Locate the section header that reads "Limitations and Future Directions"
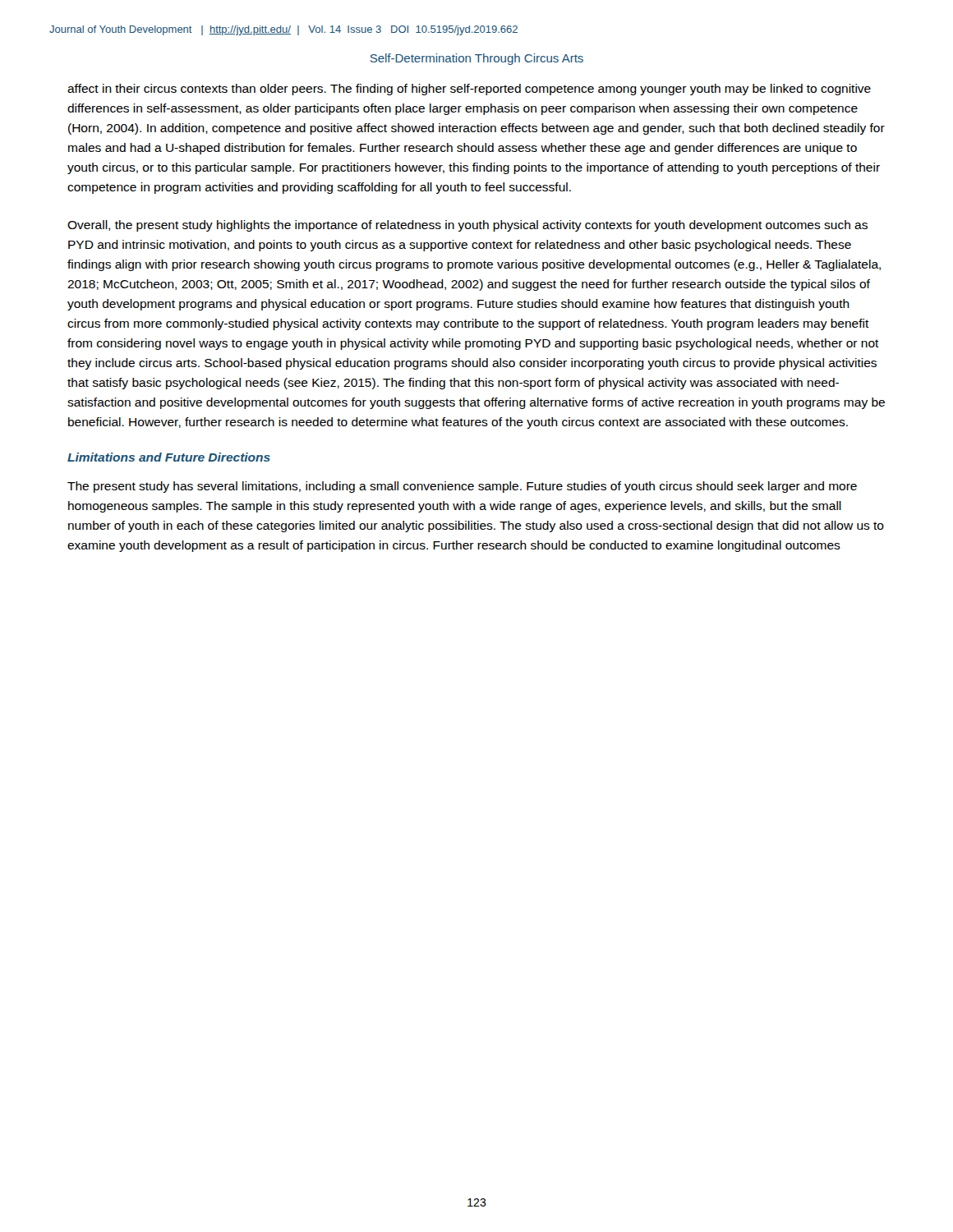Viewport: 953px width, 1232px height. coord(169,457)
